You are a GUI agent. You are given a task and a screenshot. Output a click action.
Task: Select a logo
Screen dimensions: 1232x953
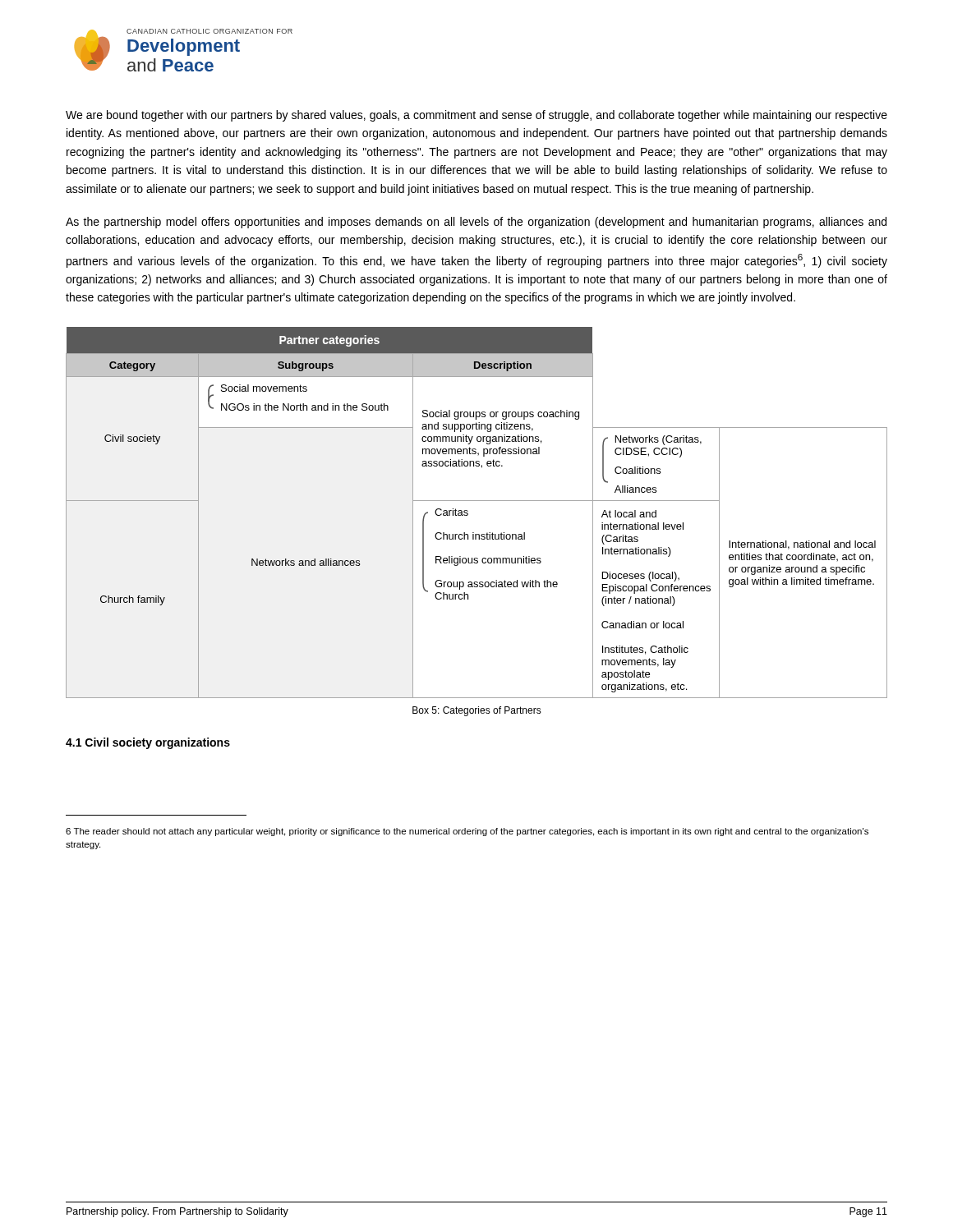click(x=476, y=52)
